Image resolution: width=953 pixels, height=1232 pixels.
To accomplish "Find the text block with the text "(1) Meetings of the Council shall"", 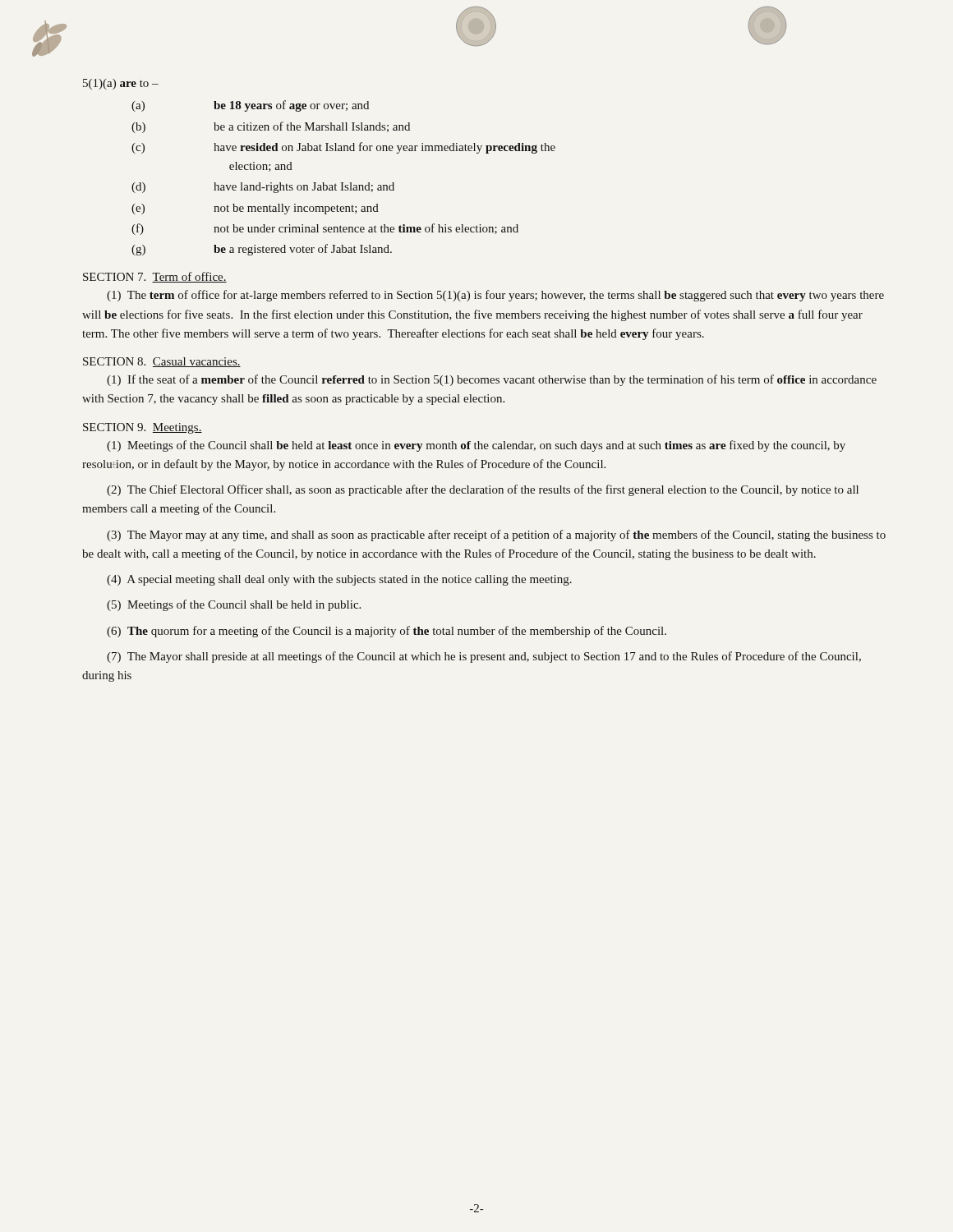I will (x=464, y=454).
